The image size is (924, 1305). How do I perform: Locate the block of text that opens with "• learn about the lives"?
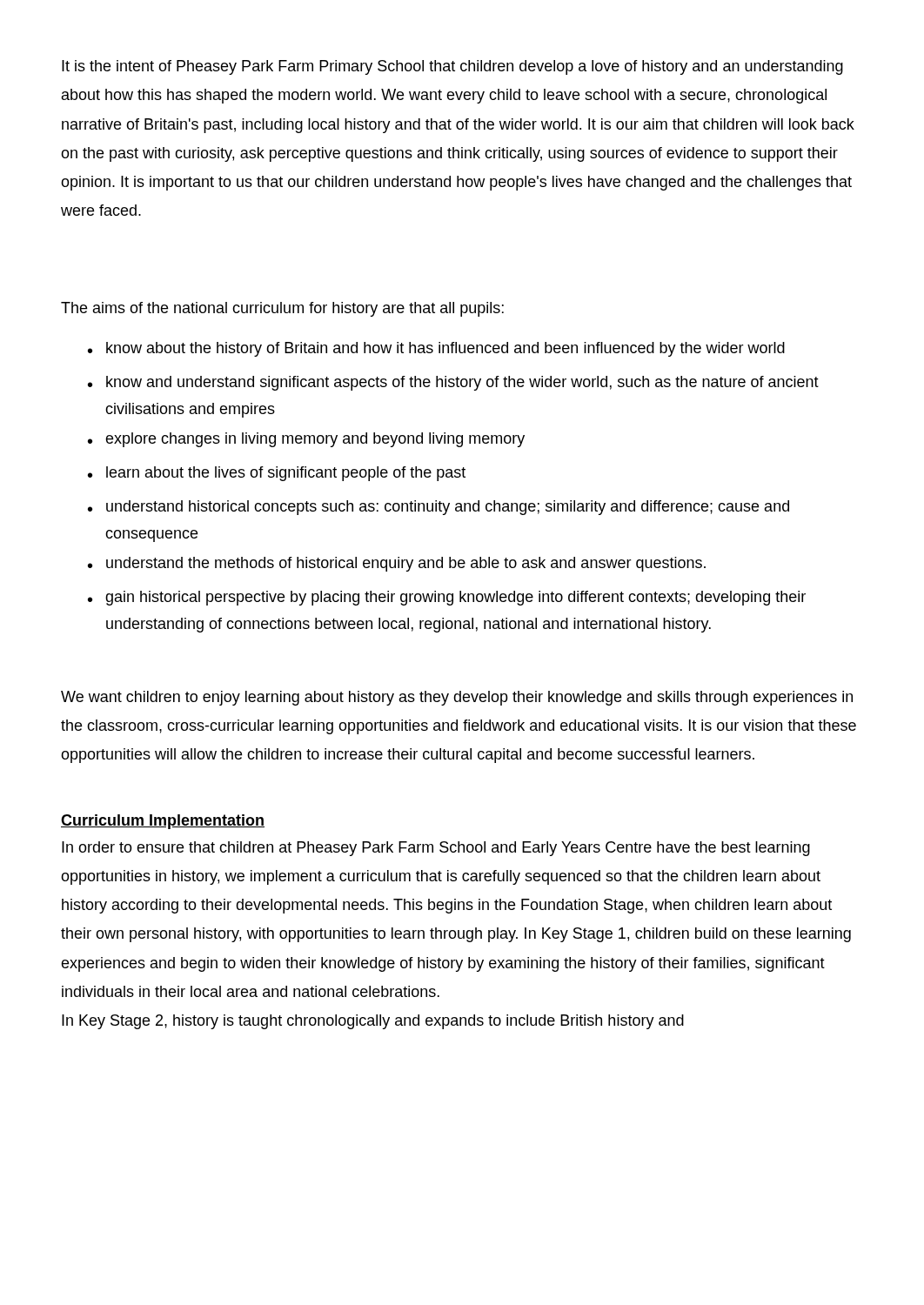coord(475,475)
